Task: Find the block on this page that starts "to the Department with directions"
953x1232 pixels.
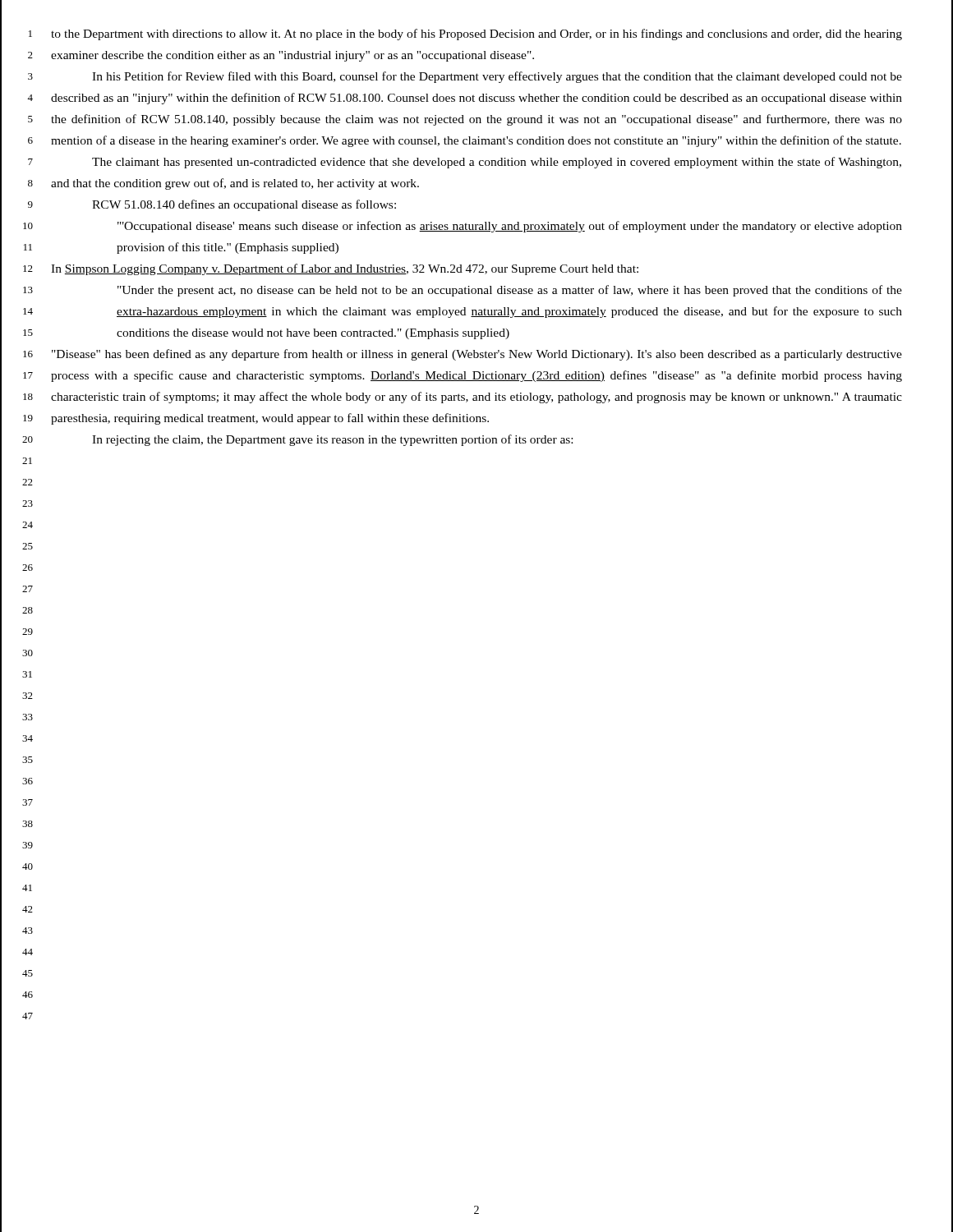Action: [x=476, y=44]
